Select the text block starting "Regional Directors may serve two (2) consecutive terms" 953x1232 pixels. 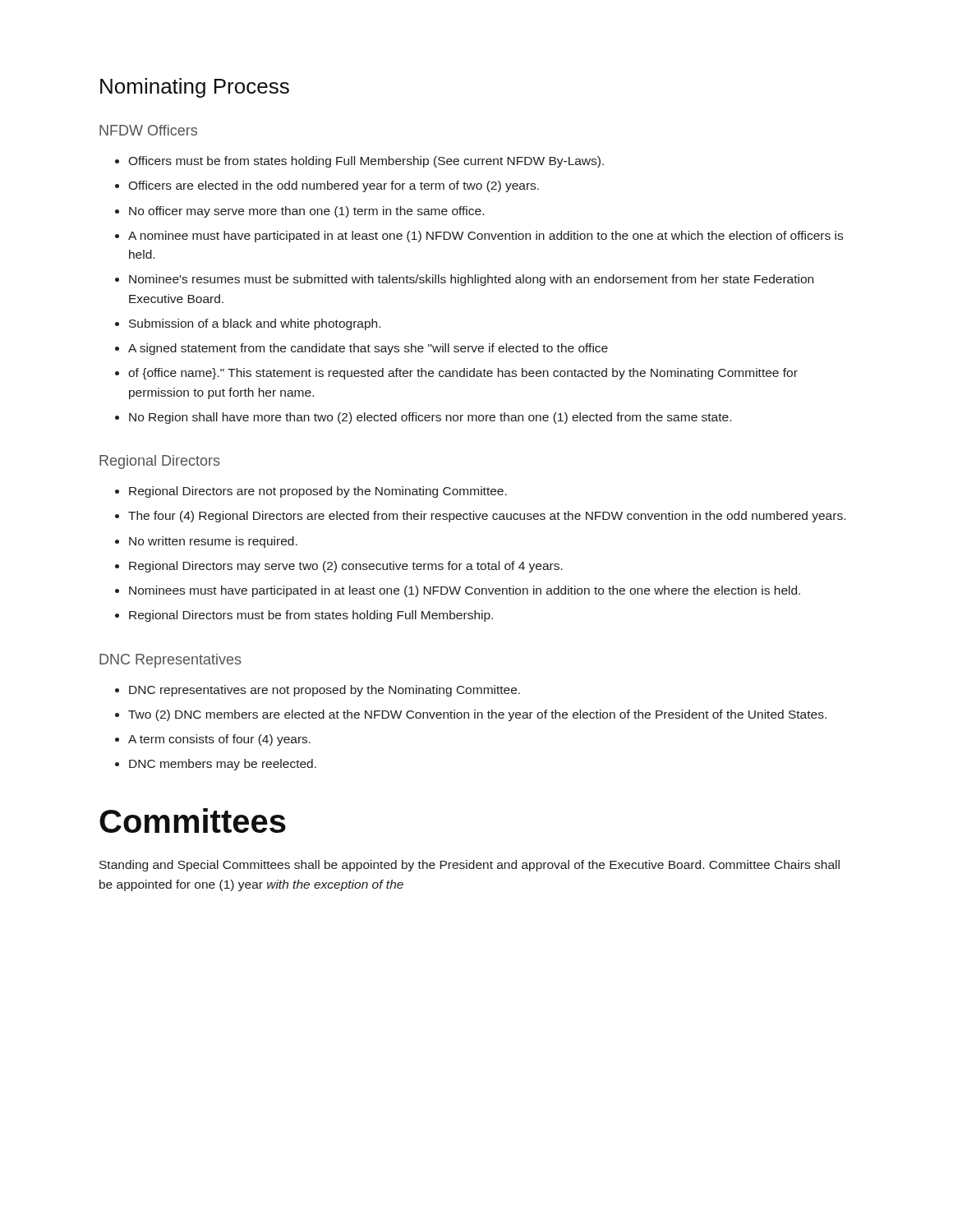tap(476, 565)
